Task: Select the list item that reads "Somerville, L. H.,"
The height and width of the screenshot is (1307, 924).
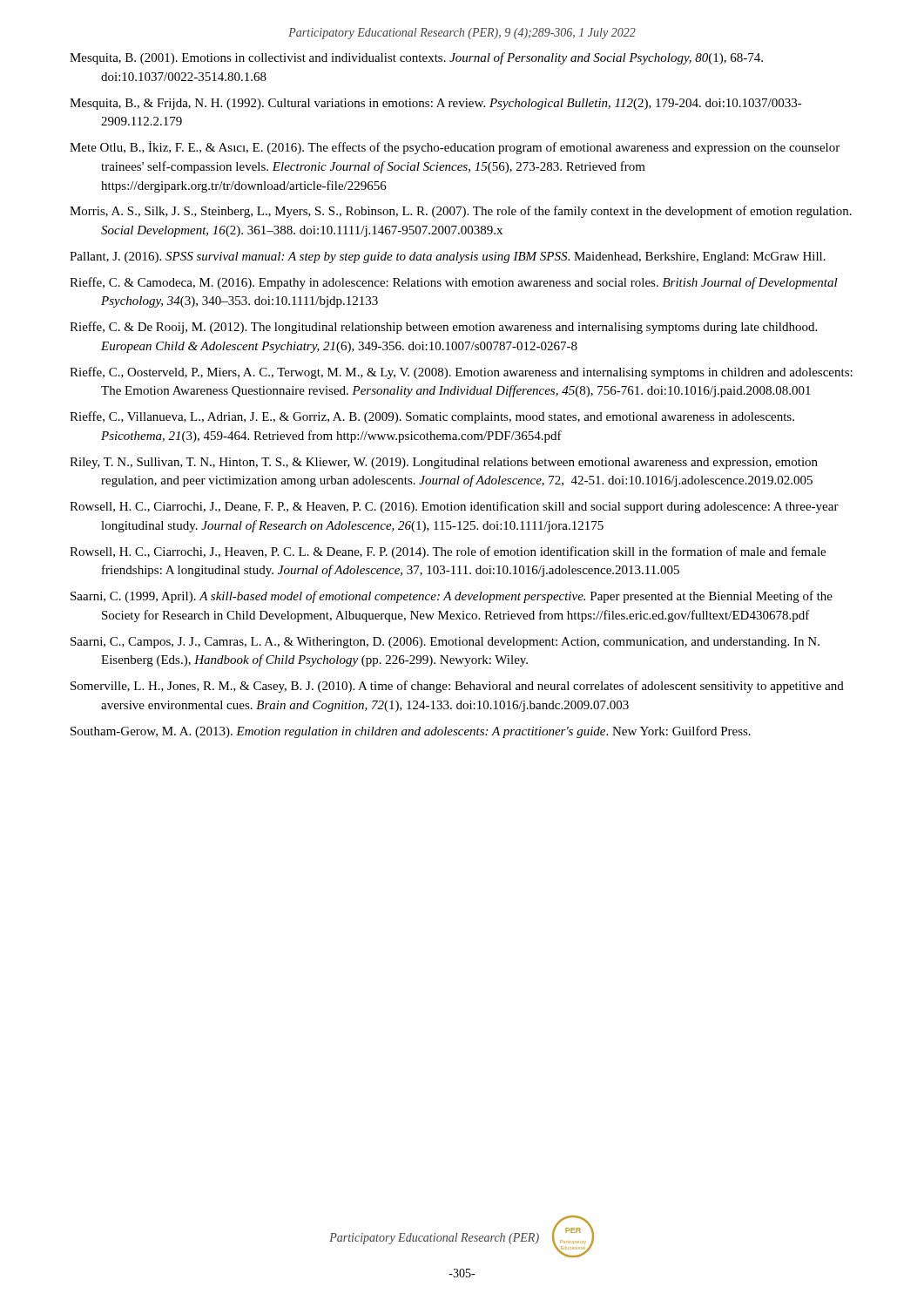Action: [x=457, y=695]
